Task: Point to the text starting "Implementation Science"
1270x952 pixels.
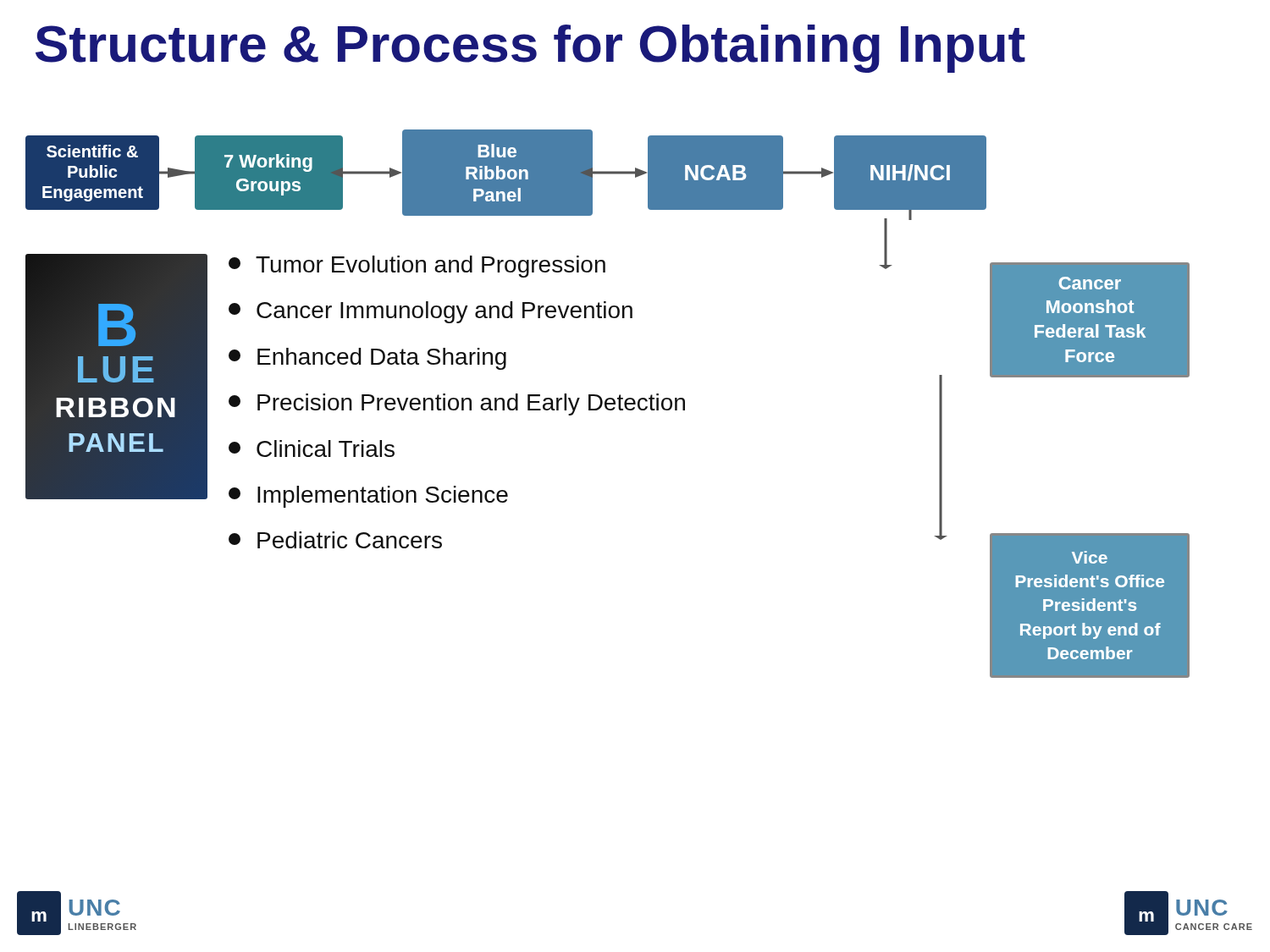Action: (x=369, y=495)
